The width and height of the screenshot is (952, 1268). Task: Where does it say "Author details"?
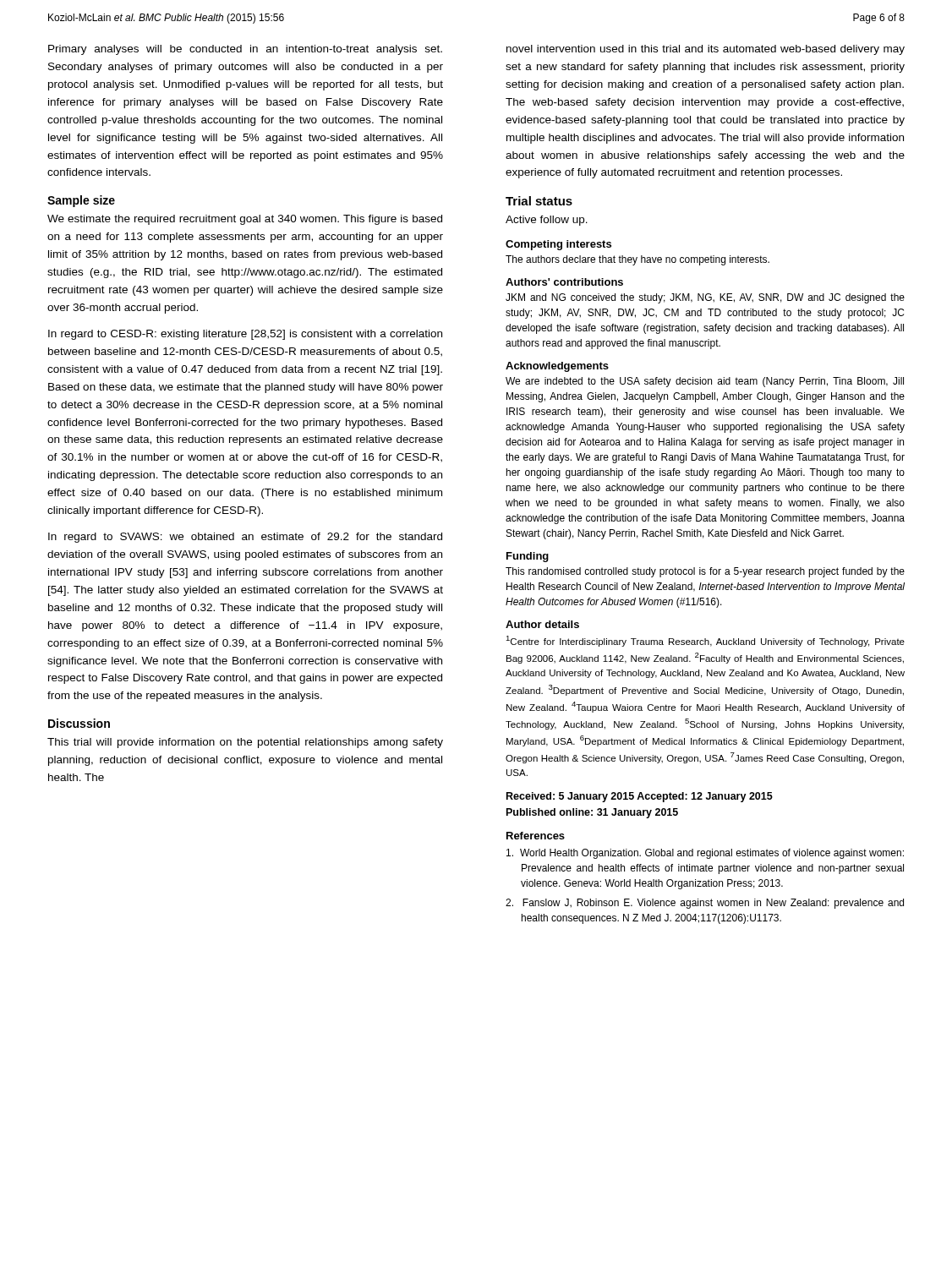(543, 624)
